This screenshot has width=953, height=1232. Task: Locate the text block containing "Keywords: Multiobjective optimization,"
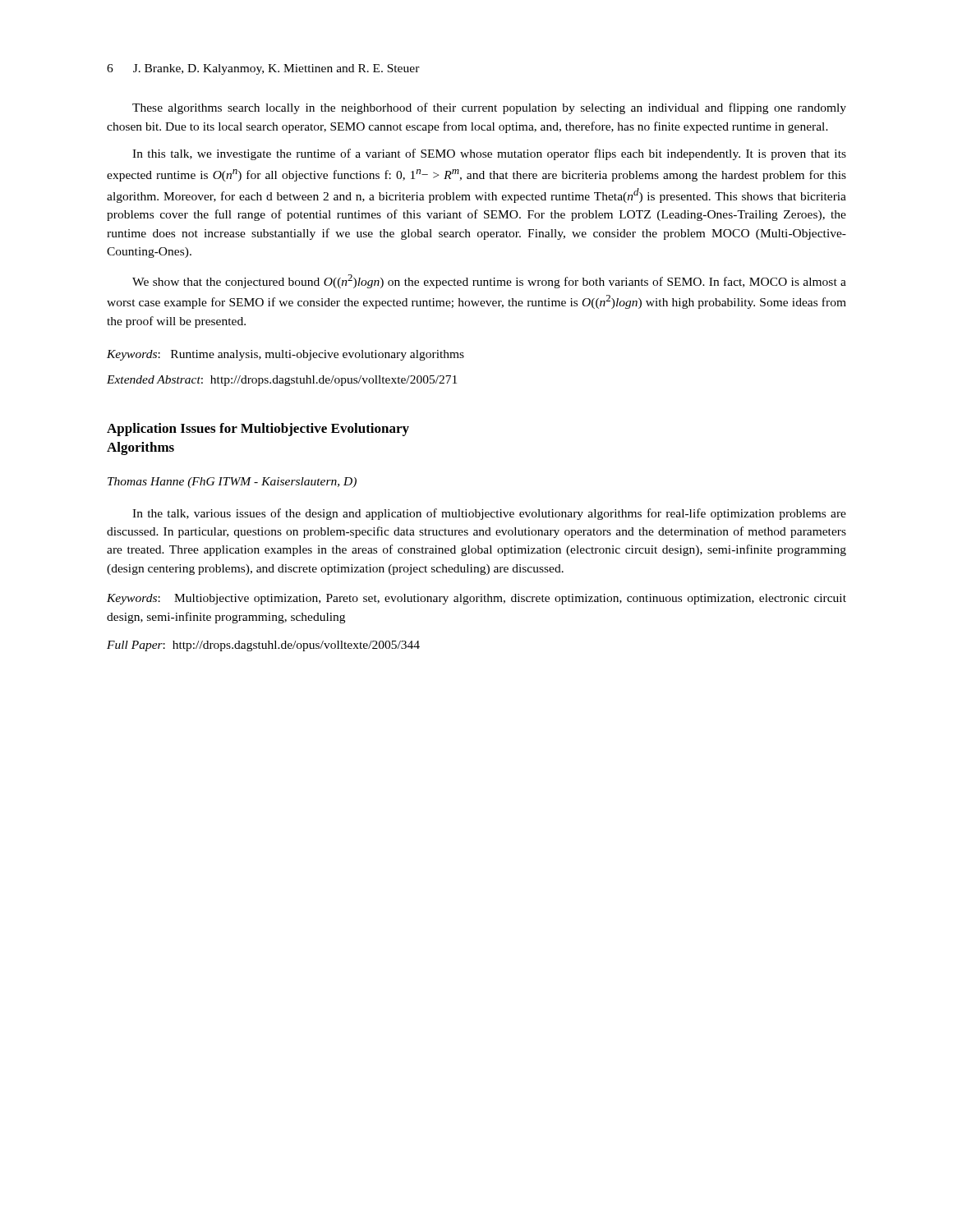[476, 607]
